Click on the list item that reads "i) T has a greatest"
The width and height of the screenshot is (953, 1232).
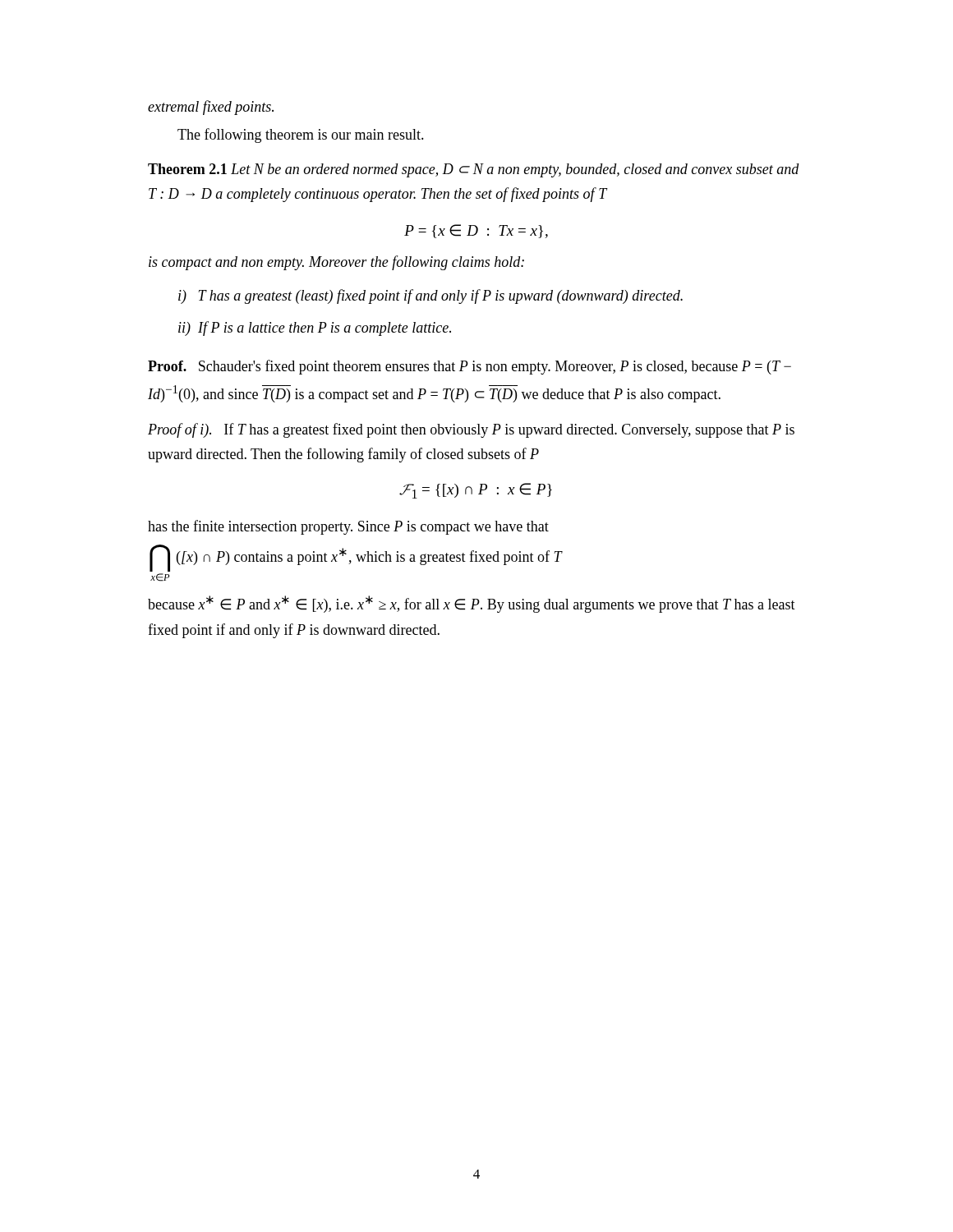tap(431, 295)
